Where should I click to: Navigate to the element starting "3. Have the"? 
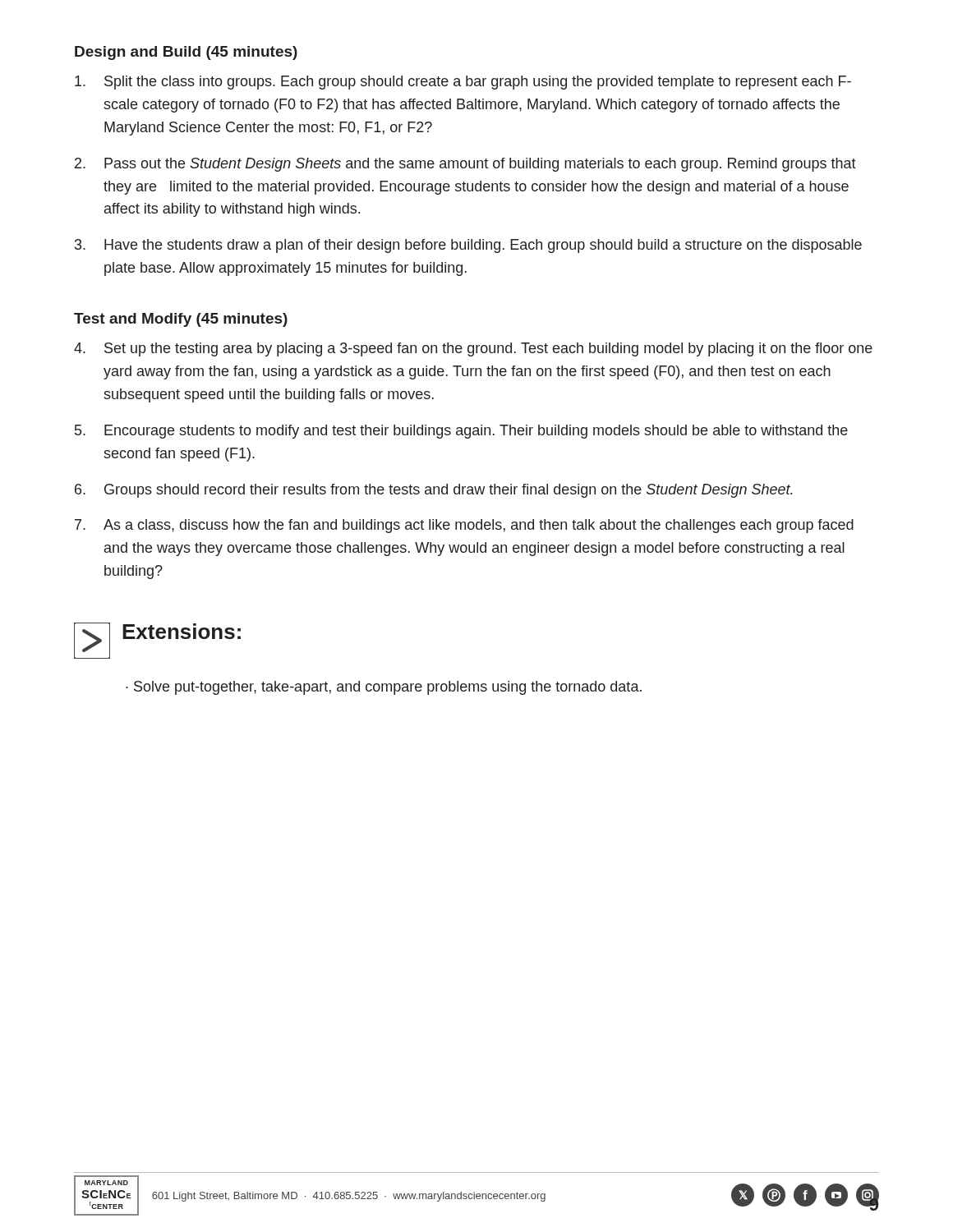tap(476, 257)
